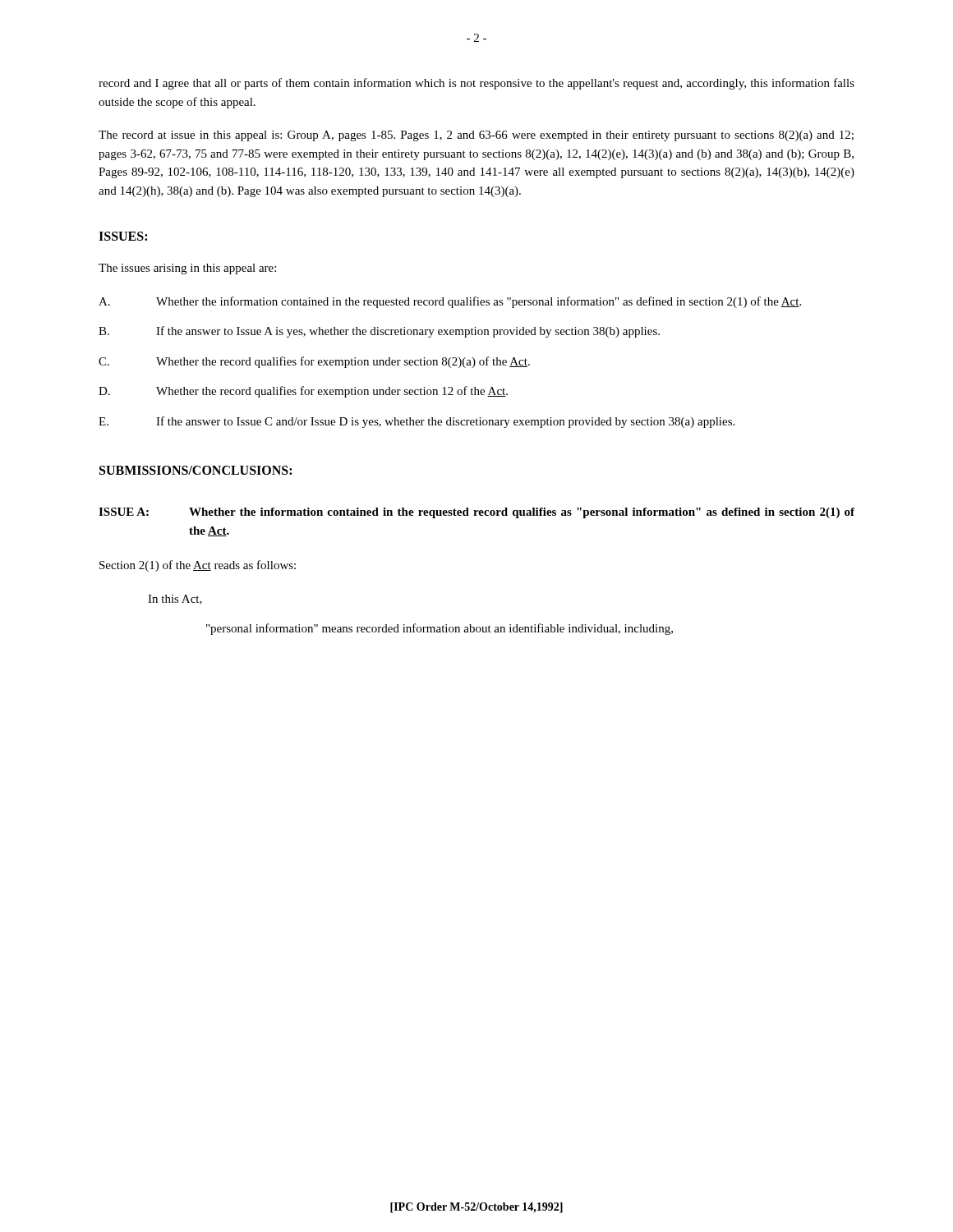
Task: Where is the section header that starts "ISSUE A: Whether the information contained in the"?
Action: (x=476, y=521)
